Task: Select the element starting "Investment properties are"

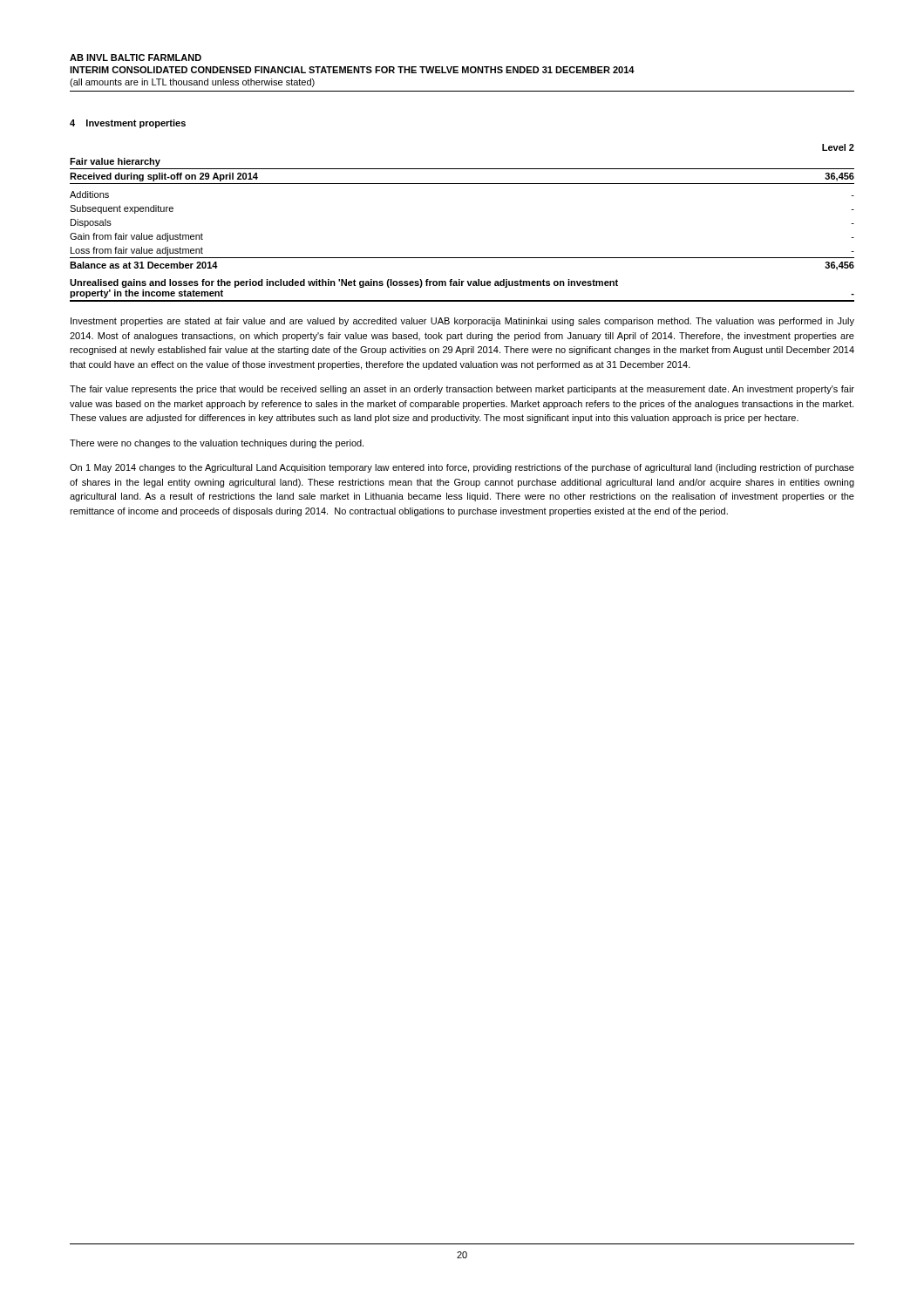Action: point(462,342)
